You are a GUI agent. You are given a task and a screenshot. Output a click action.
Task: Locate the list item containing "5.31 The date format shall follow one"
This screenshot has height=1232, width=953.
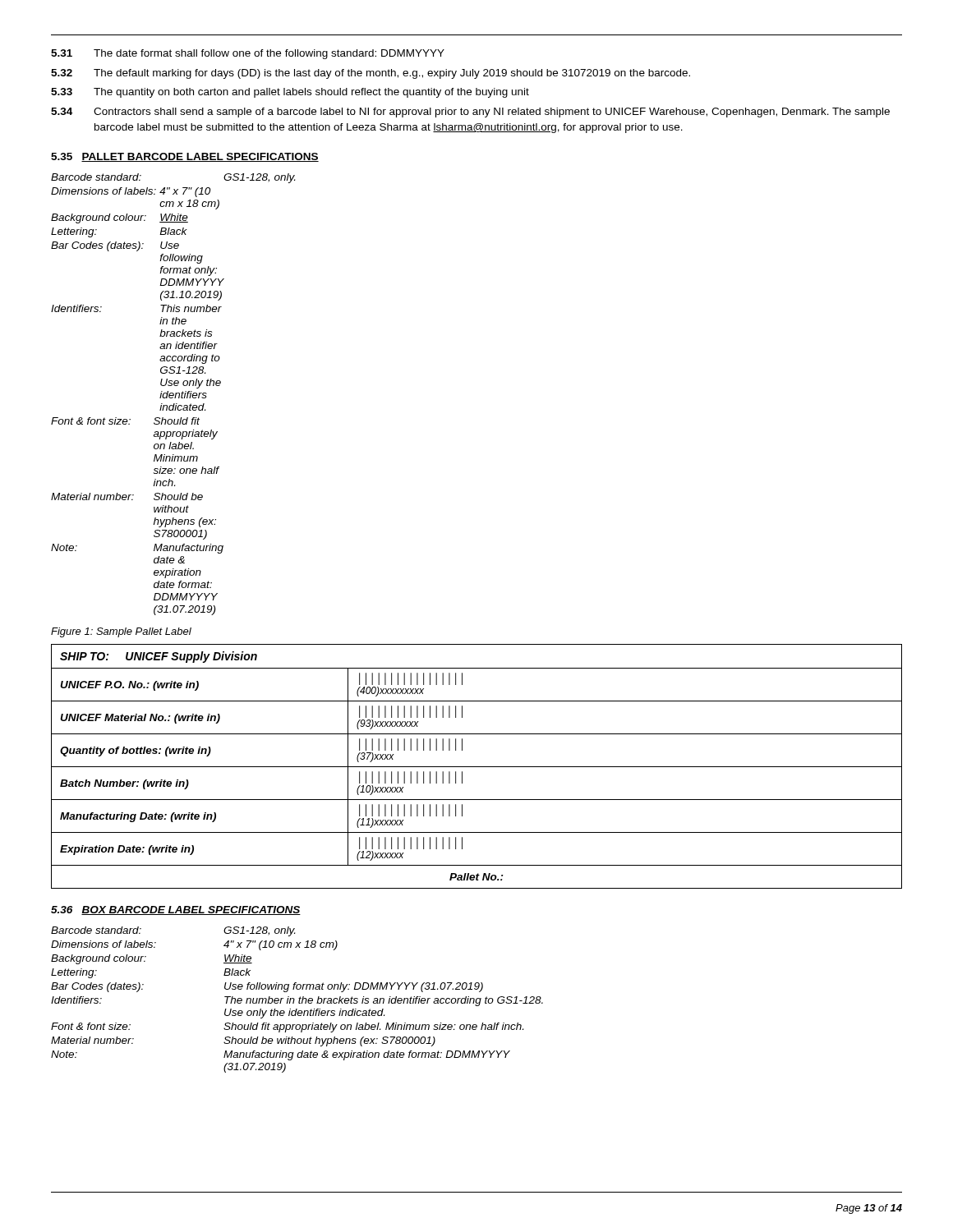[248, 54]
